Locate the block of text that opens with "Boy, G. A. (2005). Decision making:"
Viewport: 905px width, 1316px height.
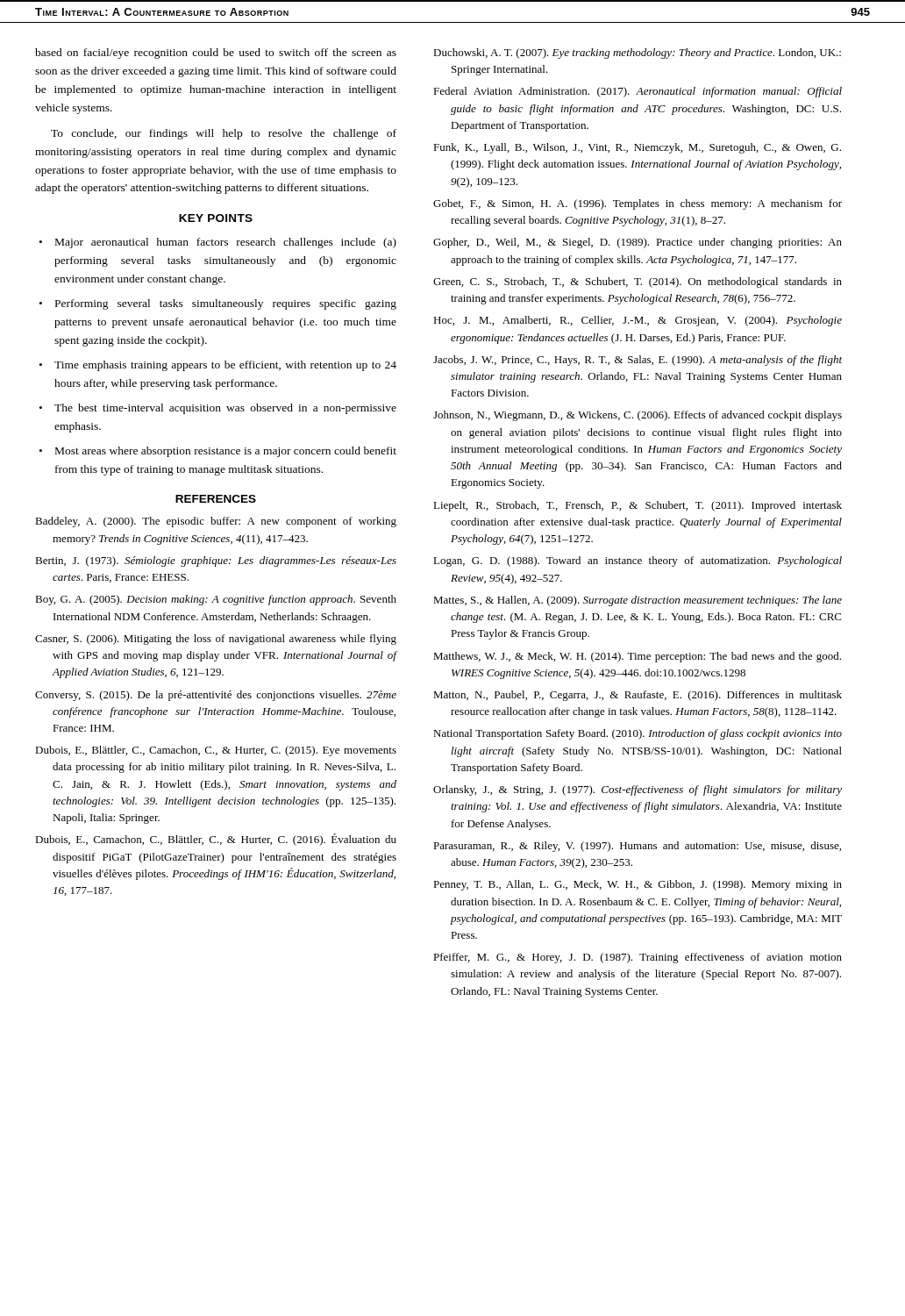pos(216,608)
